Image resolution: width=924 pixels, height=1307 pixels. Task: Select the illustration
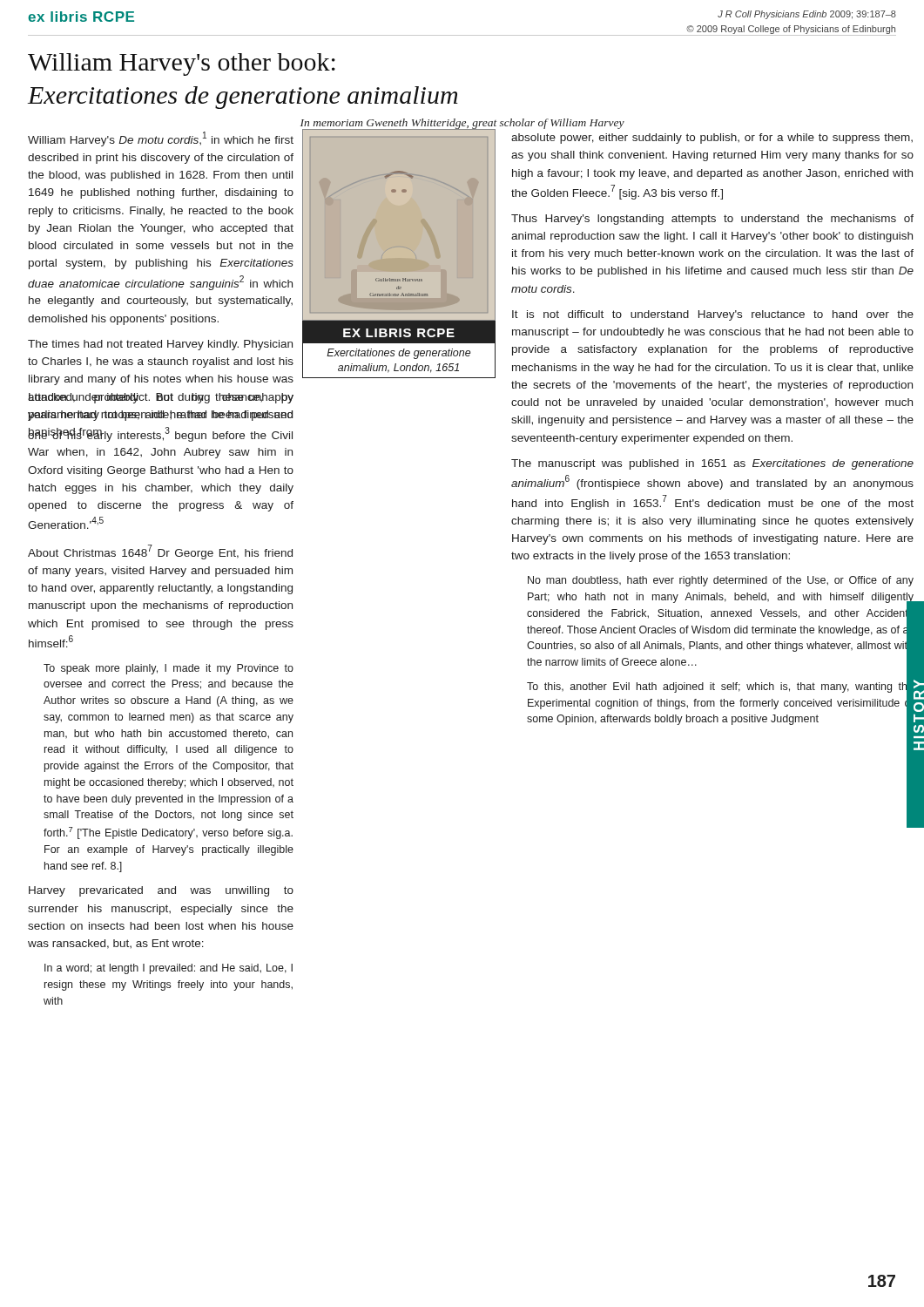pos(402,253)
